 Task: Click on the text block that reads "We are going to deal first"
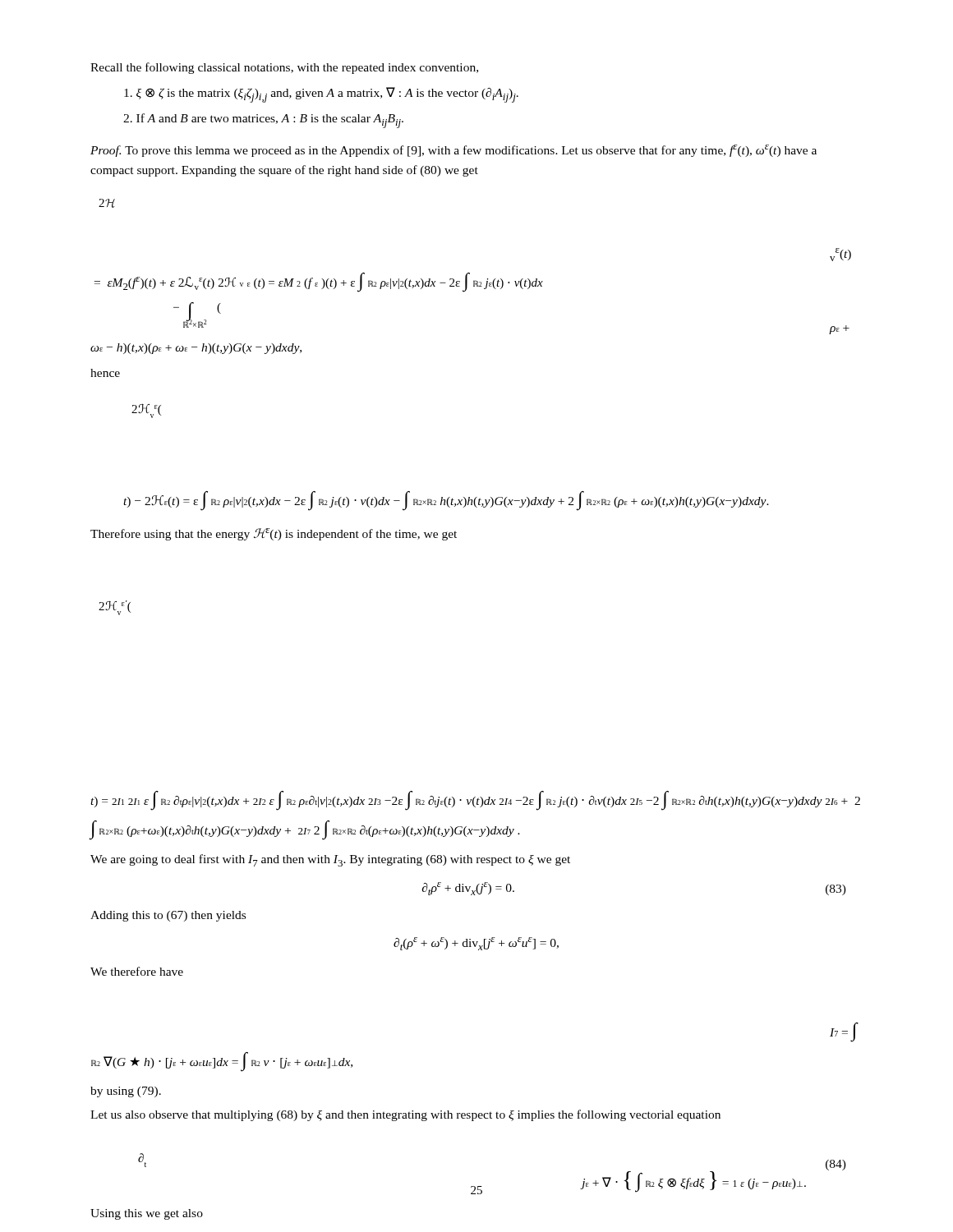330,860
